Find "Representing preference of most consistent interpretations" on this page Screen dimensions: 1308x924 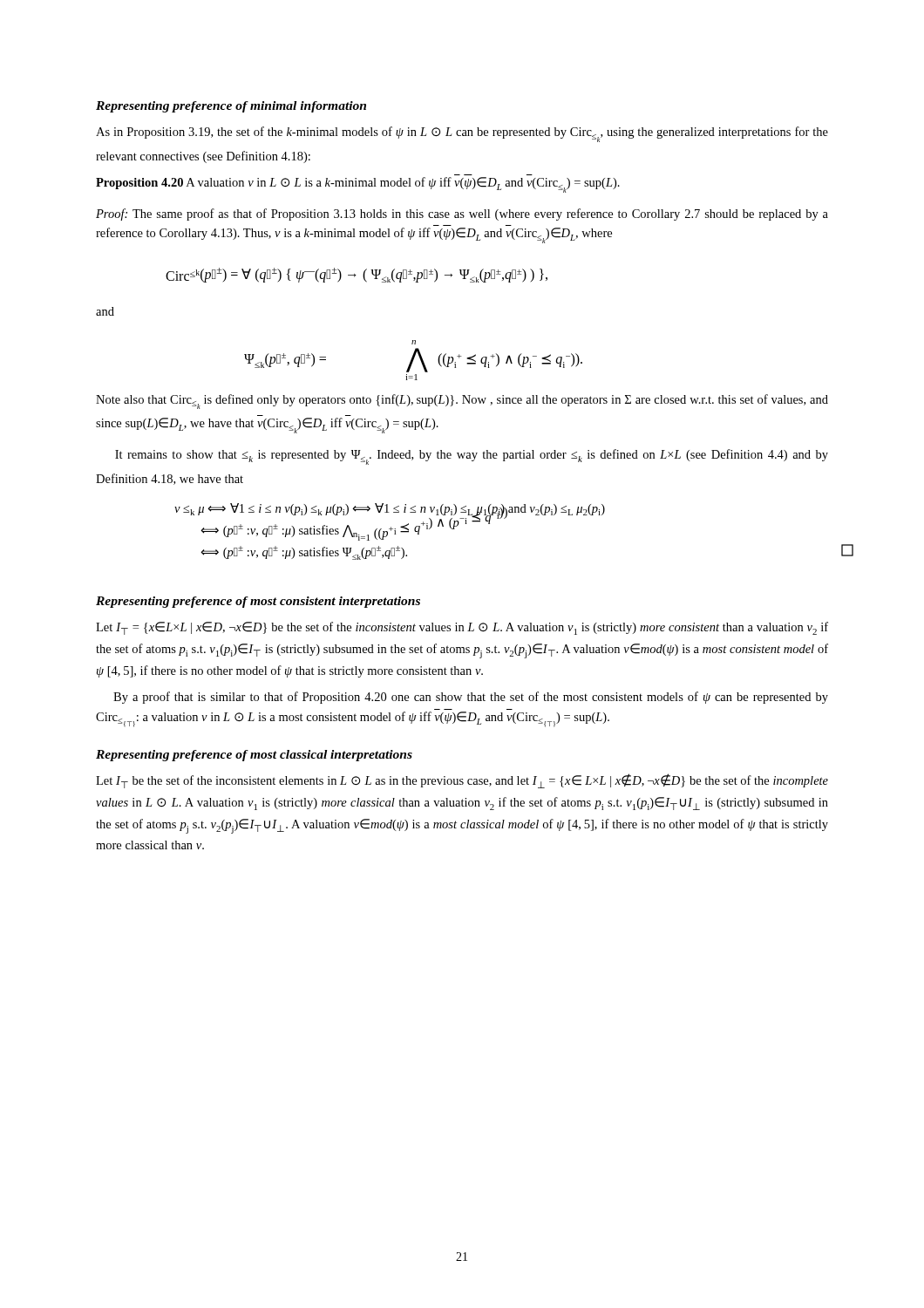tap(258, 600)
